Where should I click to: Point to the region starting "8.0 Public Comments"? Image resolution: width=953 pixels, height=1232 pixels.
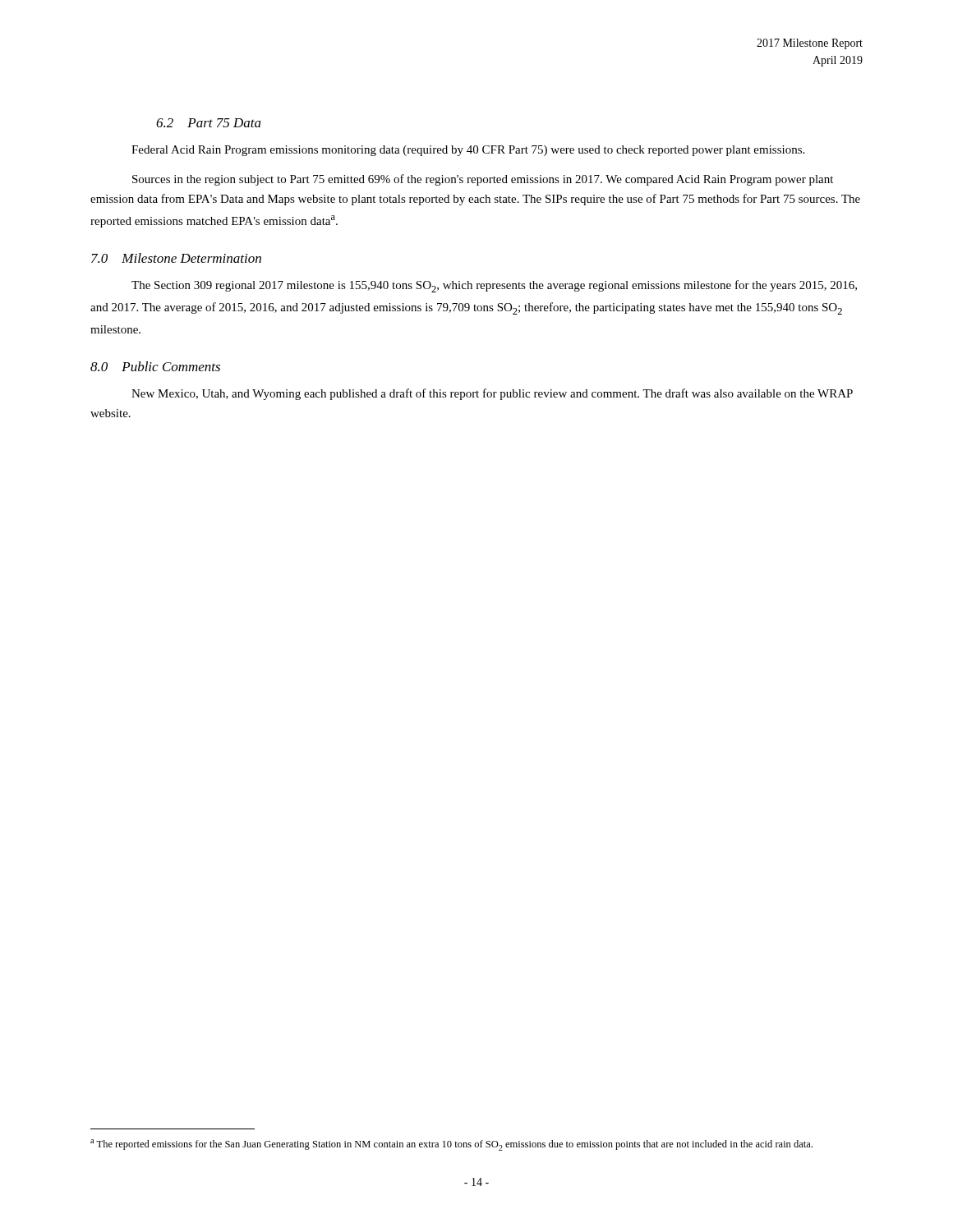pyautogui.click(x=156, y=367)
